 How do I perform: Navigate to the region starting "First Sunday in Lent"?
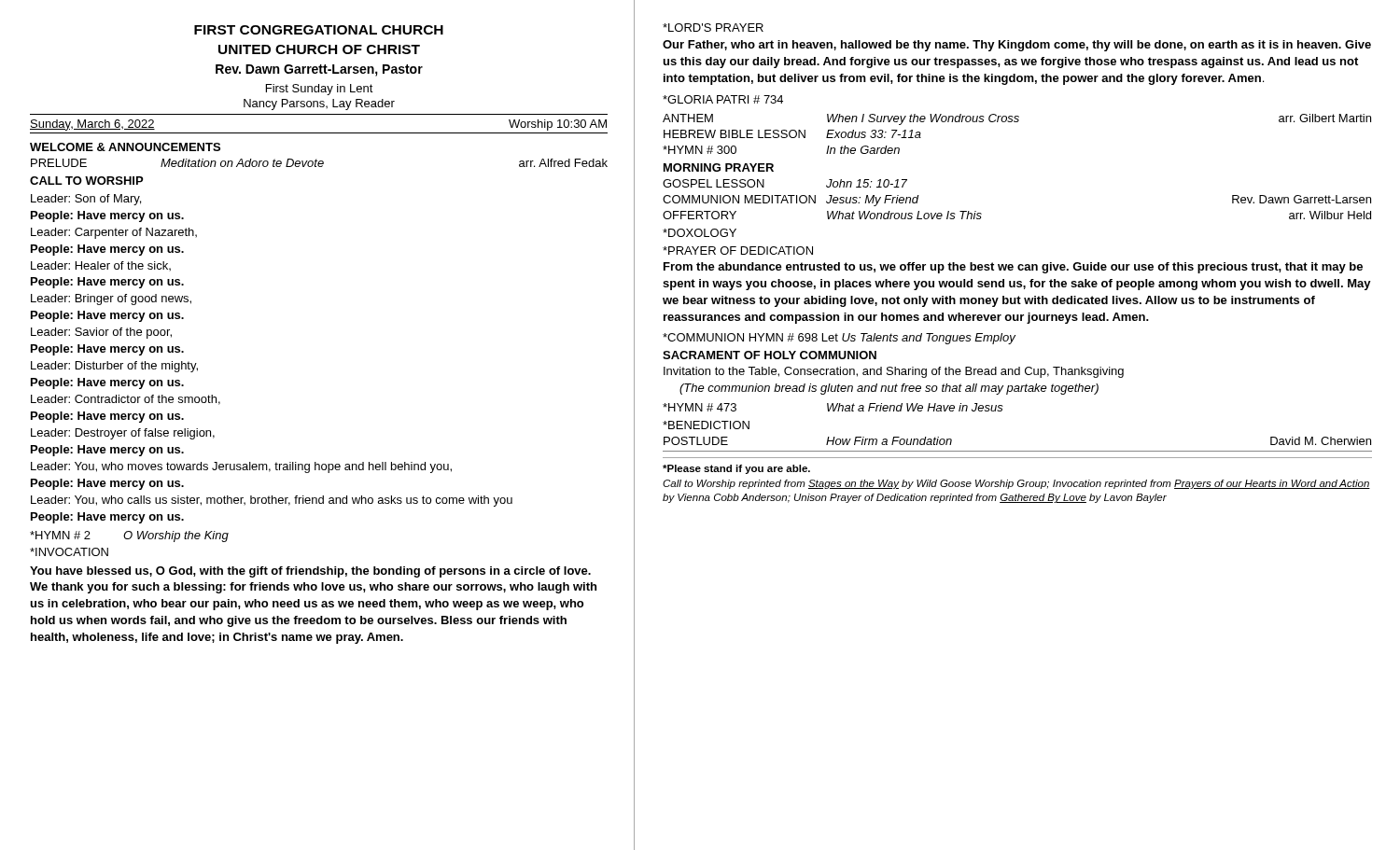click(319, 88)
